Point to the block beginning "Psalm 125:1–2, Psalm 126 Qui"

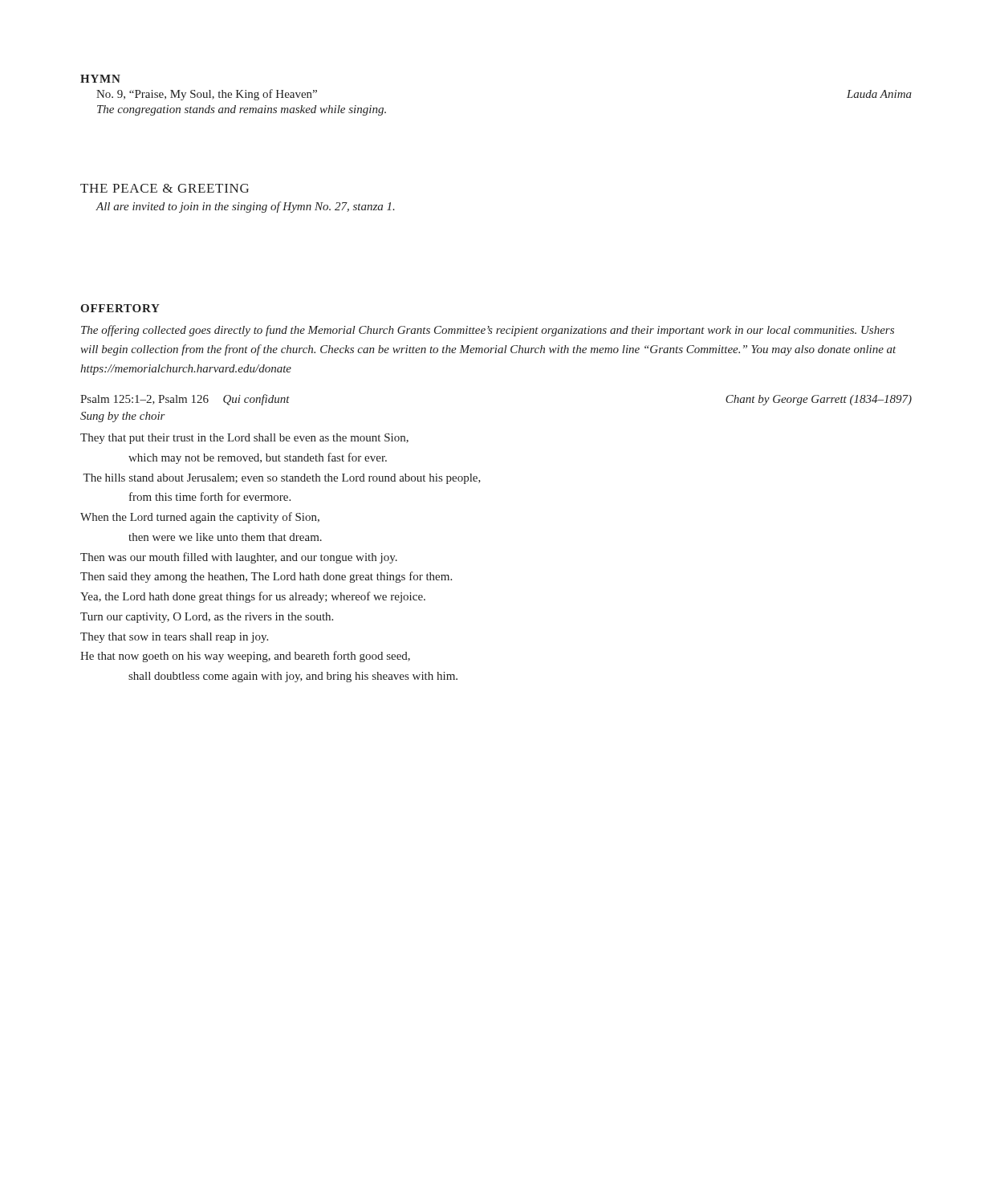pyautogui.click(x=143, y=400)
